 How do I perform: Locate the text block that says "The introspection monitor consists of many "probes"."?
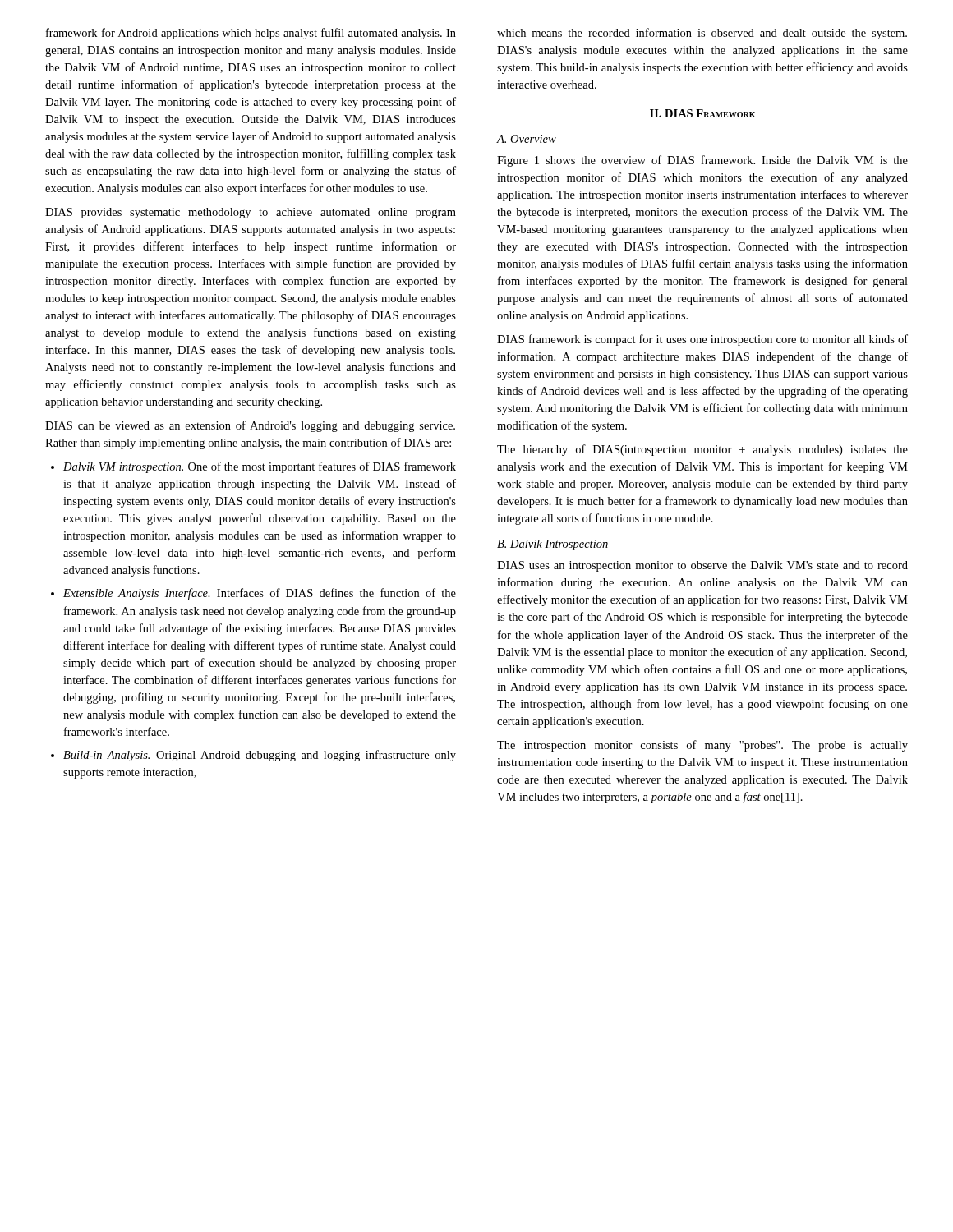point(702,771)
